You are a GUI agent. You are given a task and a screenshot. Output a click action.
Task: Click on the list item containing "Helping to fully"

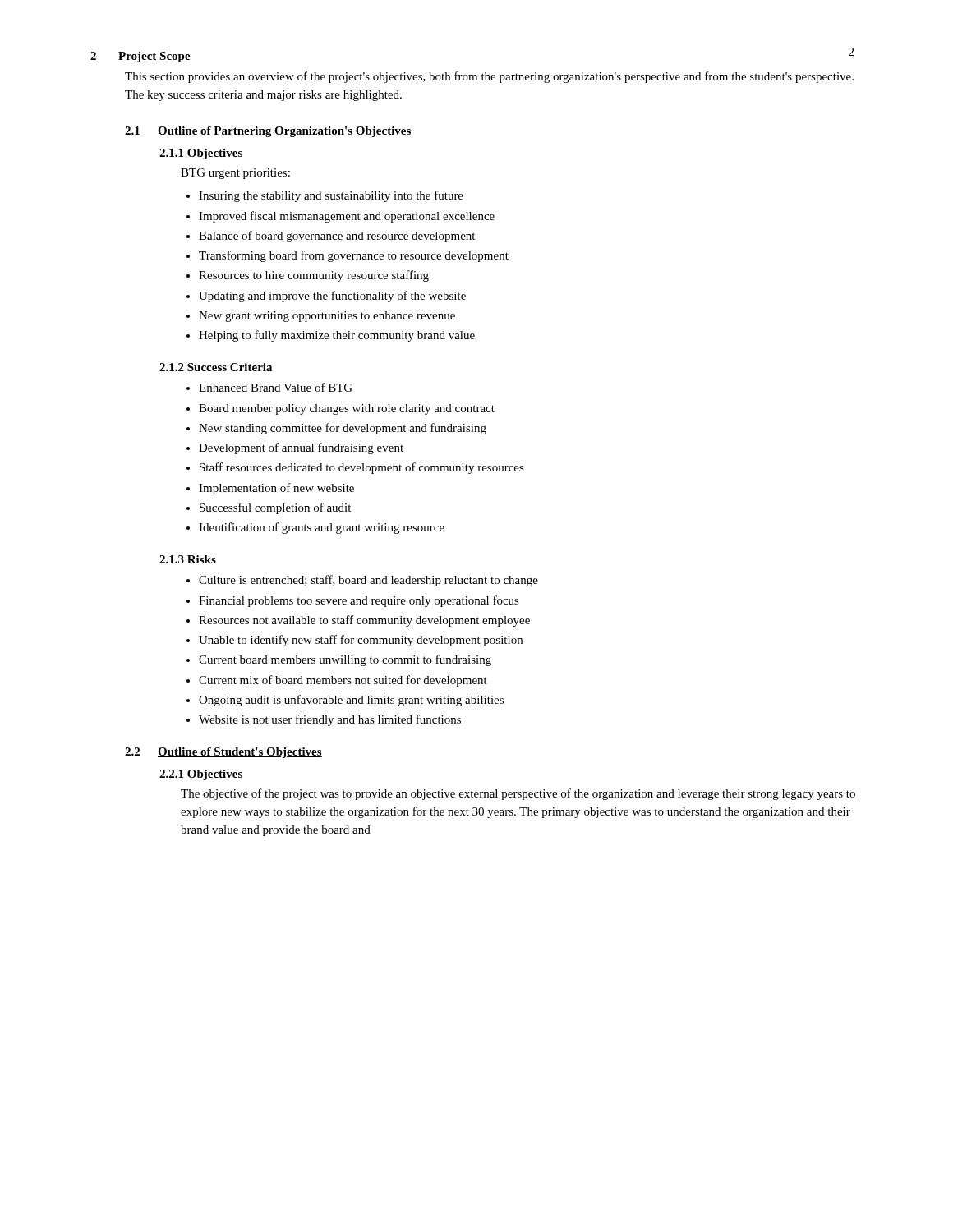(337, 335)
